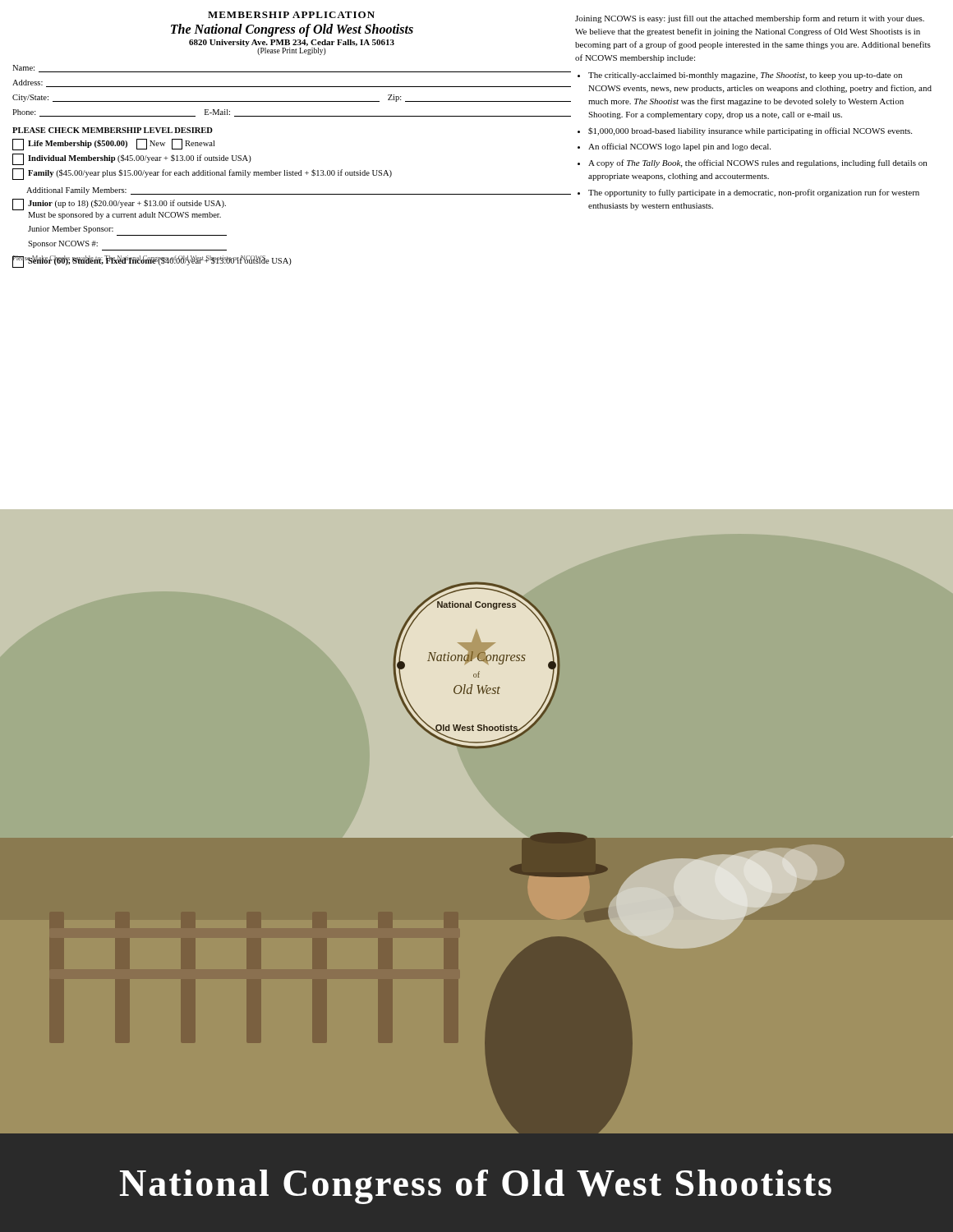Locate the photo
The height and width of the screenshot is (1232, 953).
click(476, 821)
